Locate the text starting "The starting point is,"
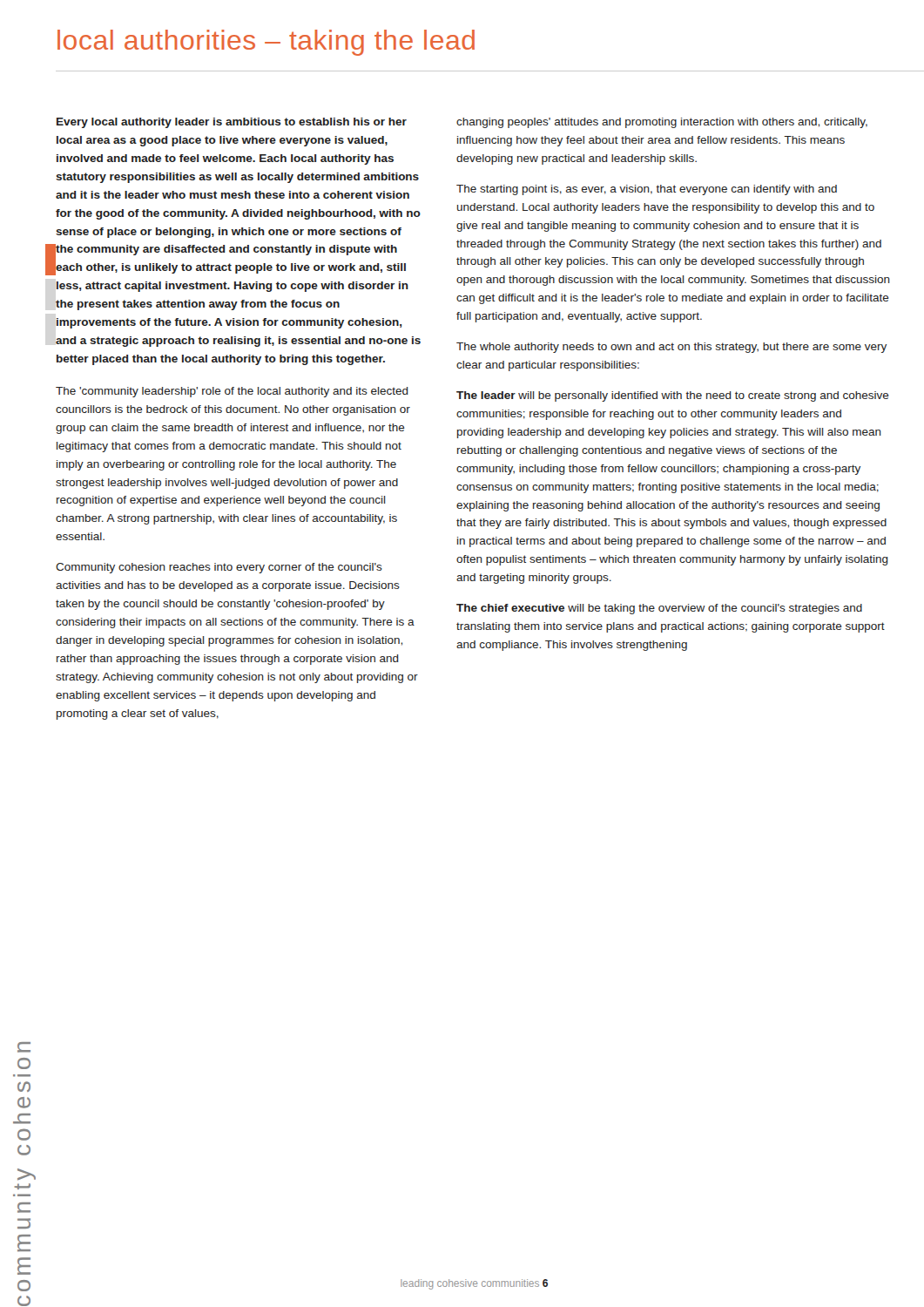 tap(675, 253)
